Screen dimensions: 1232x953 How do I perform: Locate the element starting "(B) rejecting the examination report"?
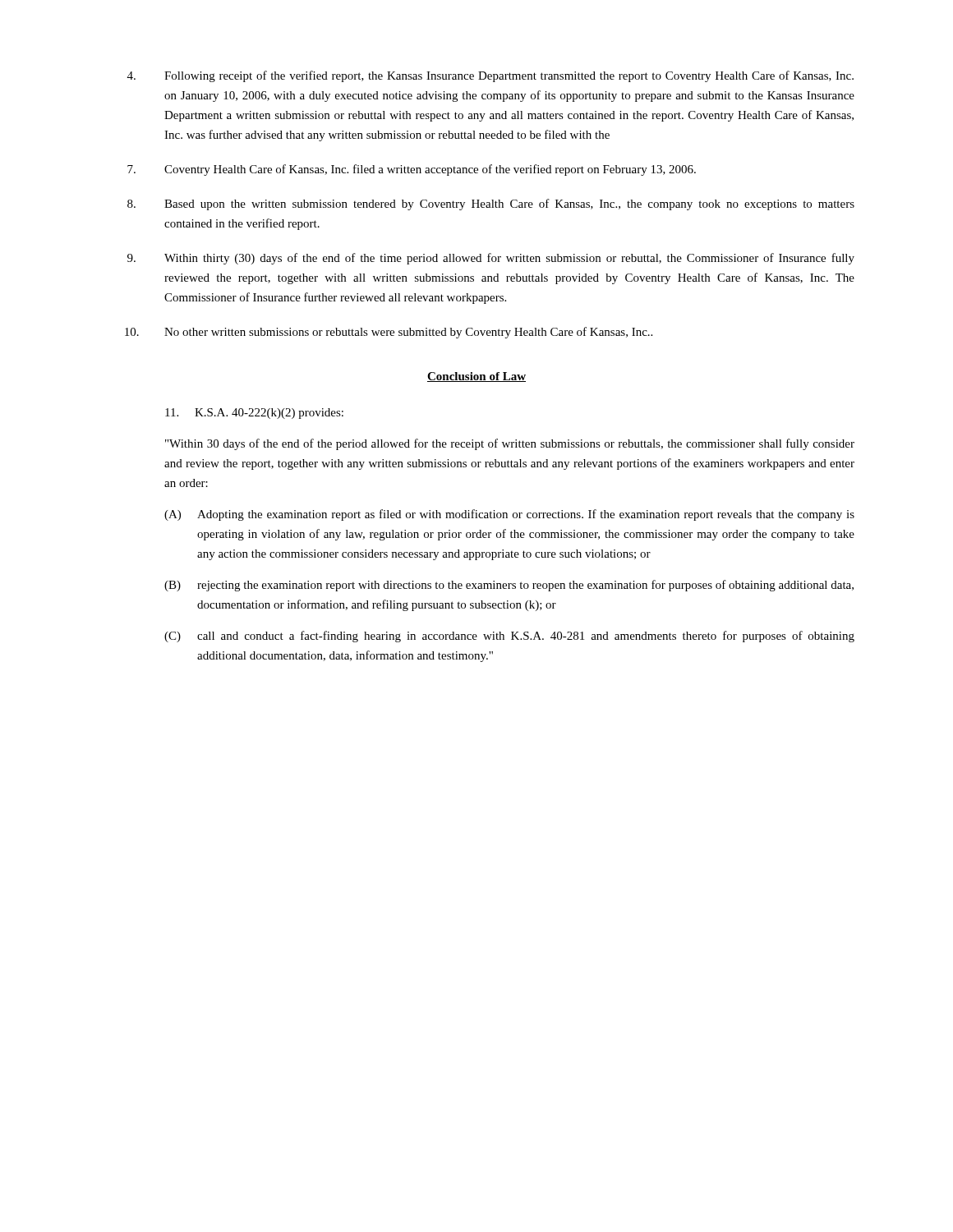[509, 595]
